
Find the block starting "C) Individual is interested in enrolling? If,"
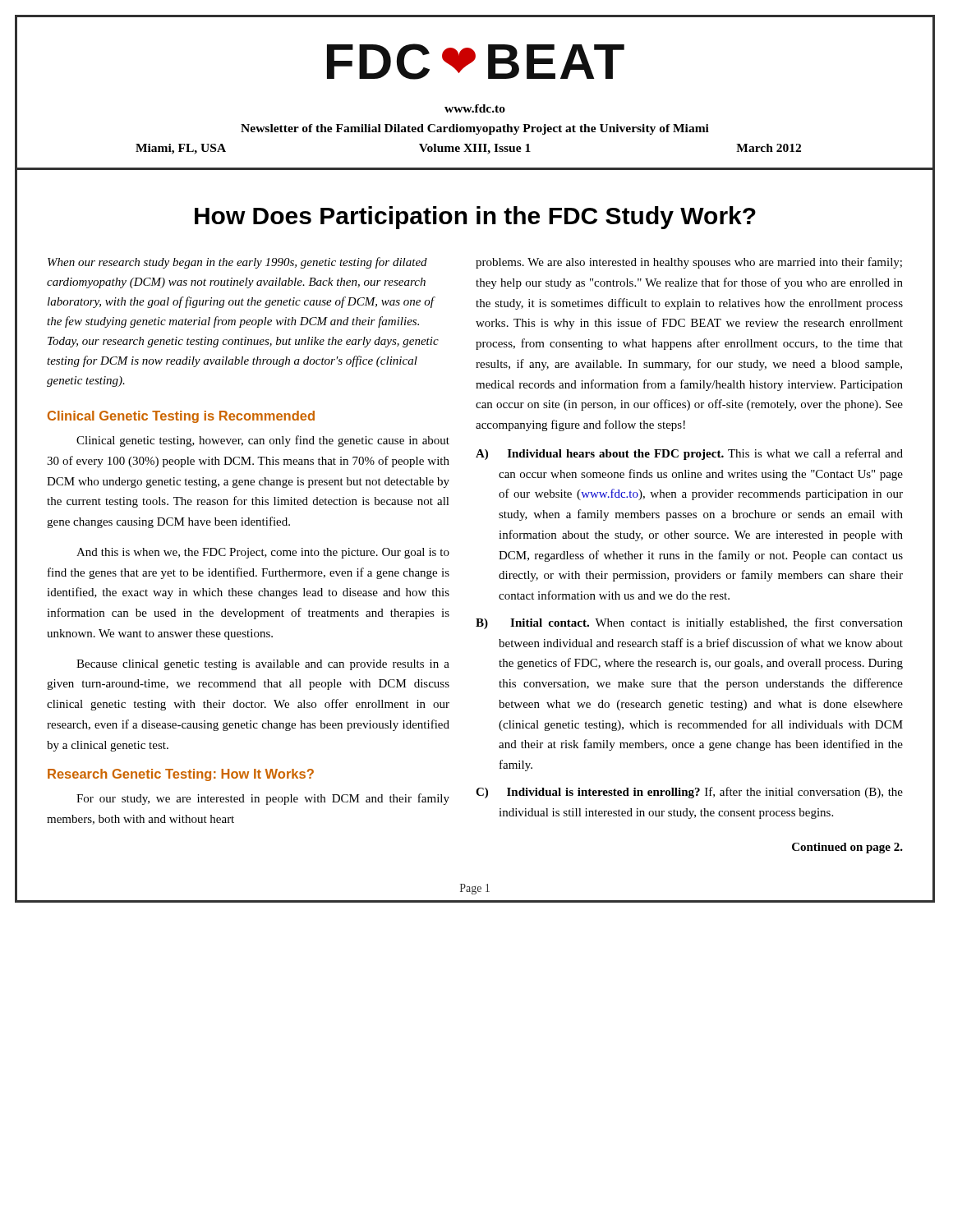pyautogui.click(x=689, y=802)
